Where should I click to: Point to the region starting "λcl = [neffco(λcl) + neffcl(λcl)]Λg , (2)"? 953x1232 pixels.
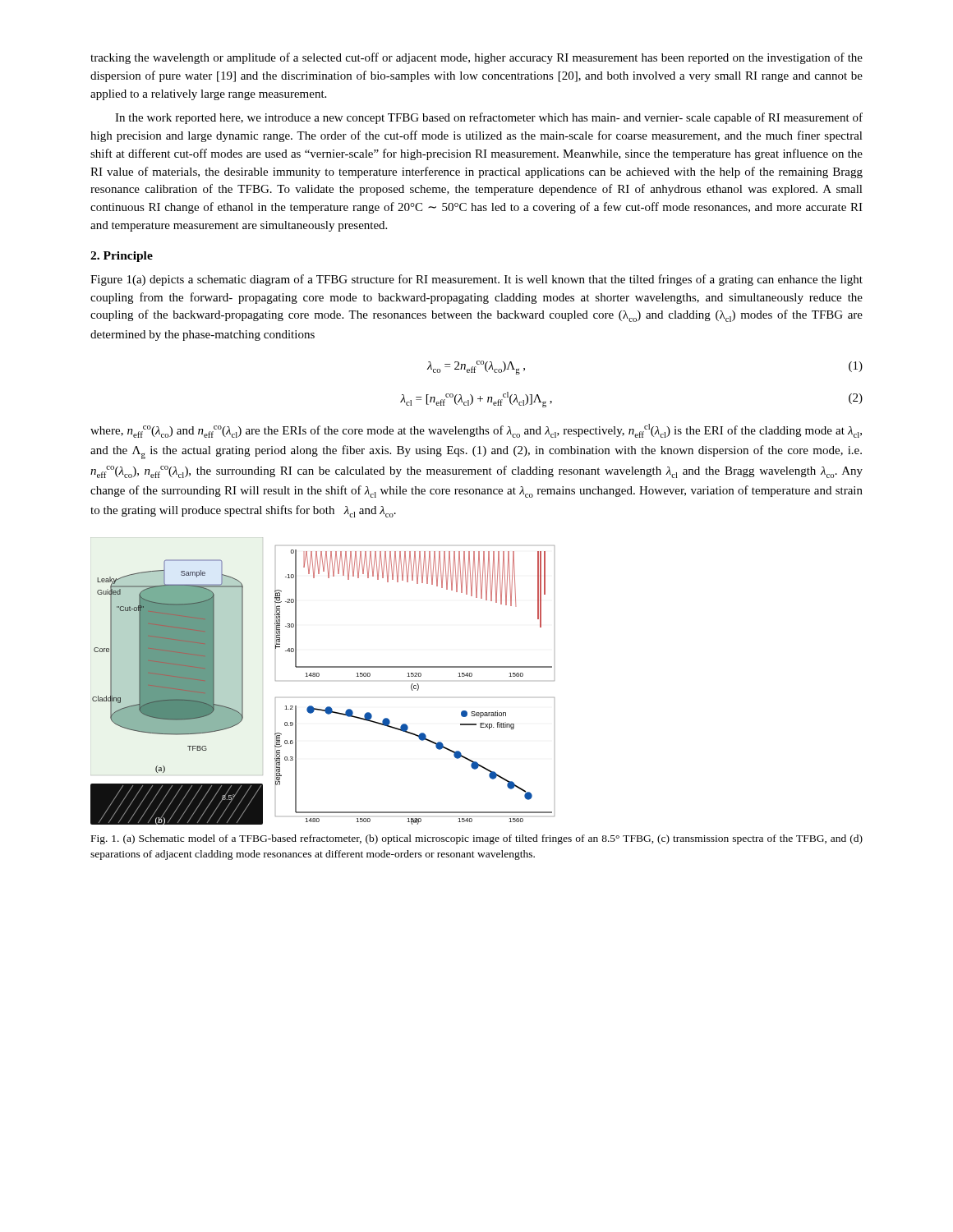[x=476, y=399]
